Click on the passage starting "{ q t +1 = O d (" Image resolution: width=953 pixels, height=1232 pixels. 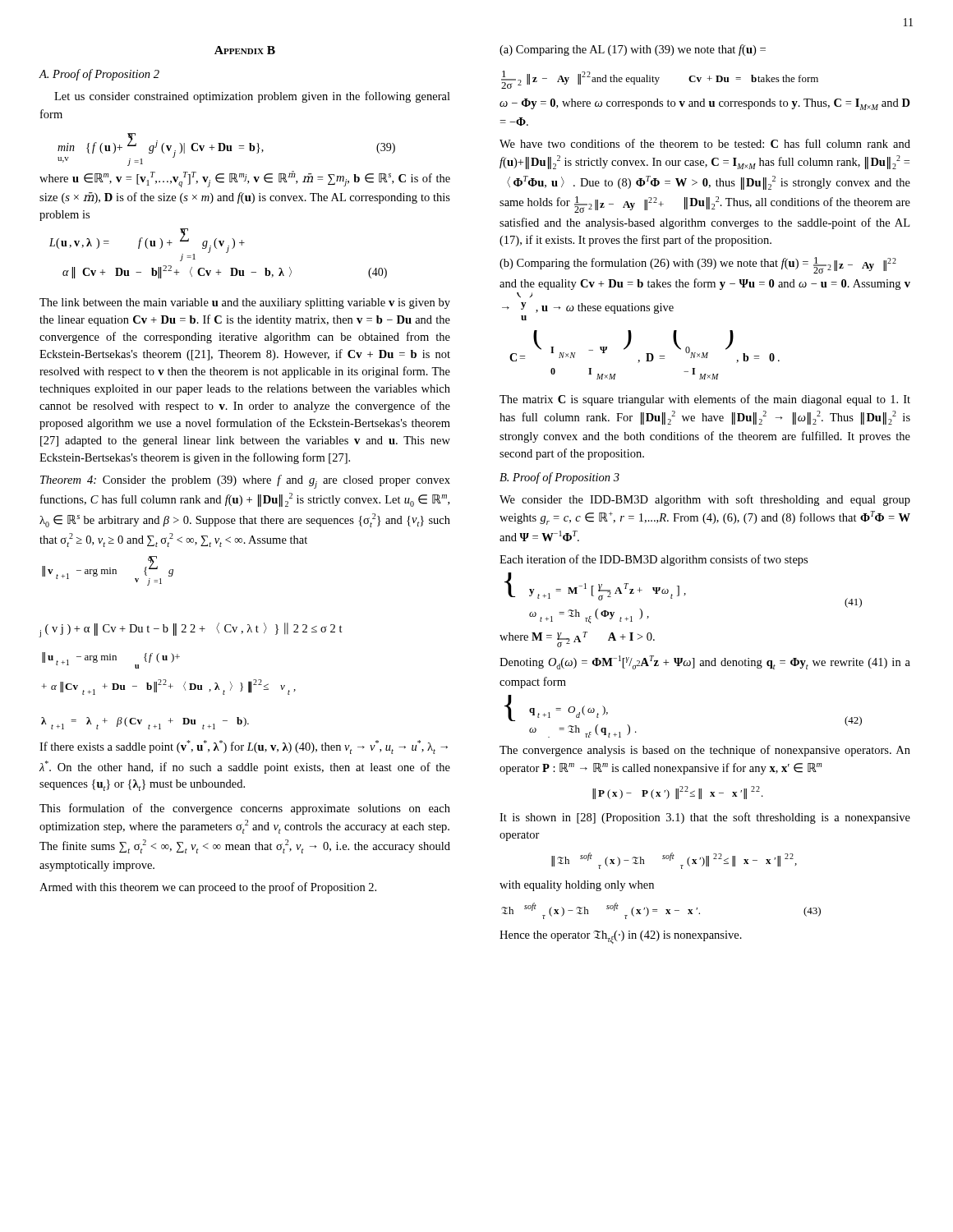point(576,716)
